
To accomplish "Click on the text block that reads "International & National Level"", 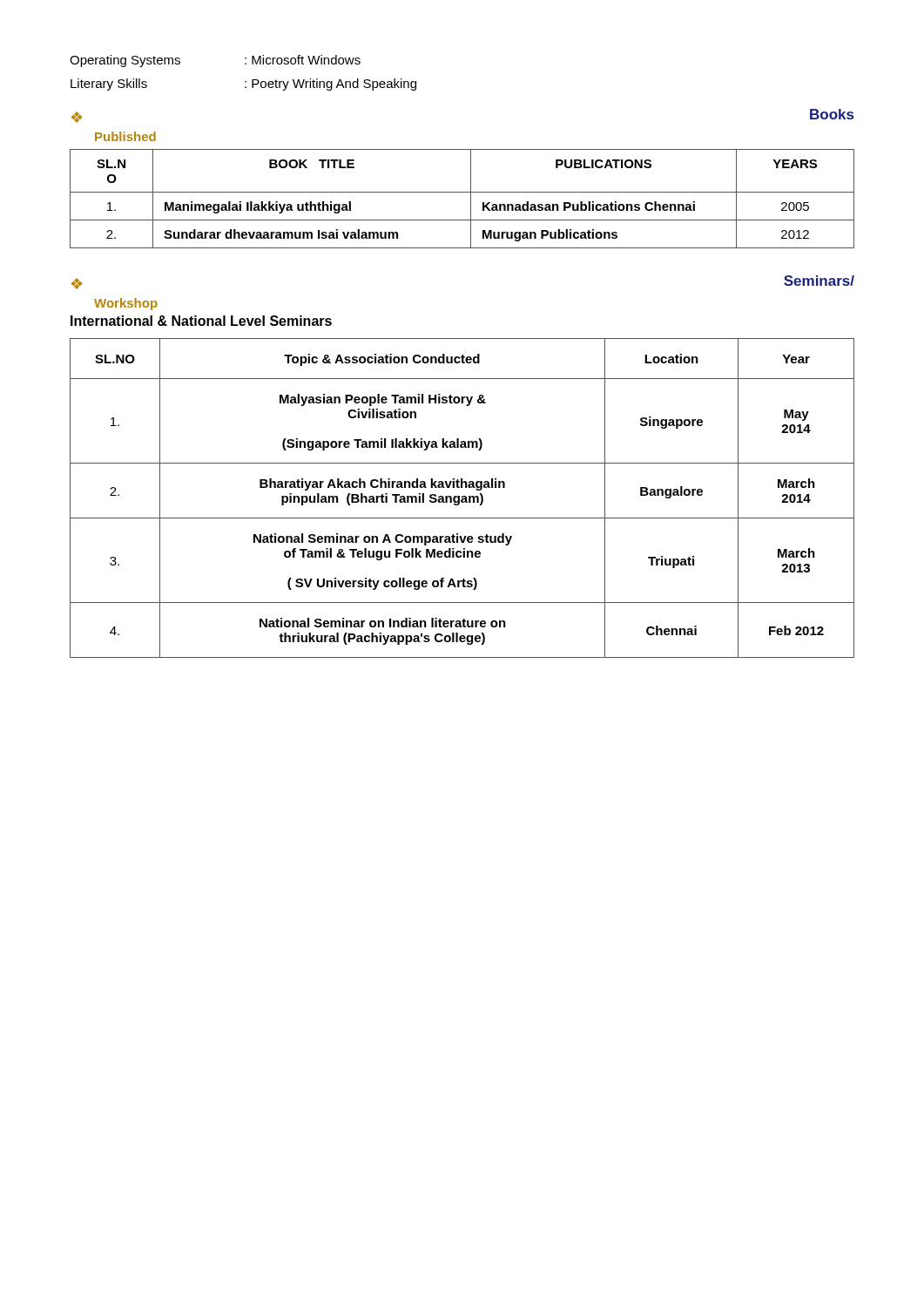I will (x=201, y=321).
